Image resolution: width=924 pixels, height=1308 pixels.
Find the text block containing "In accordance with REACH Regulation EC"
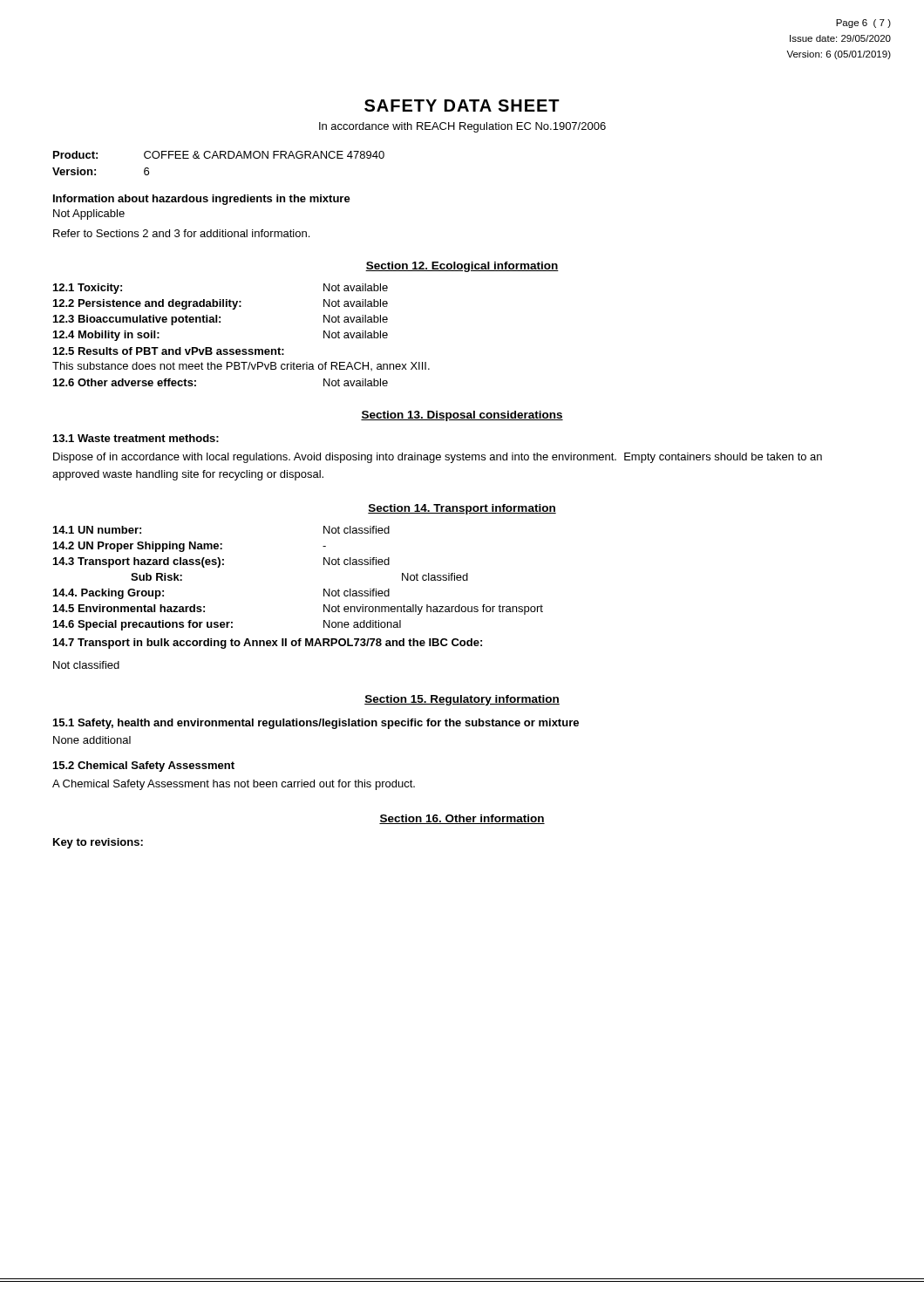tap(462, 126)
